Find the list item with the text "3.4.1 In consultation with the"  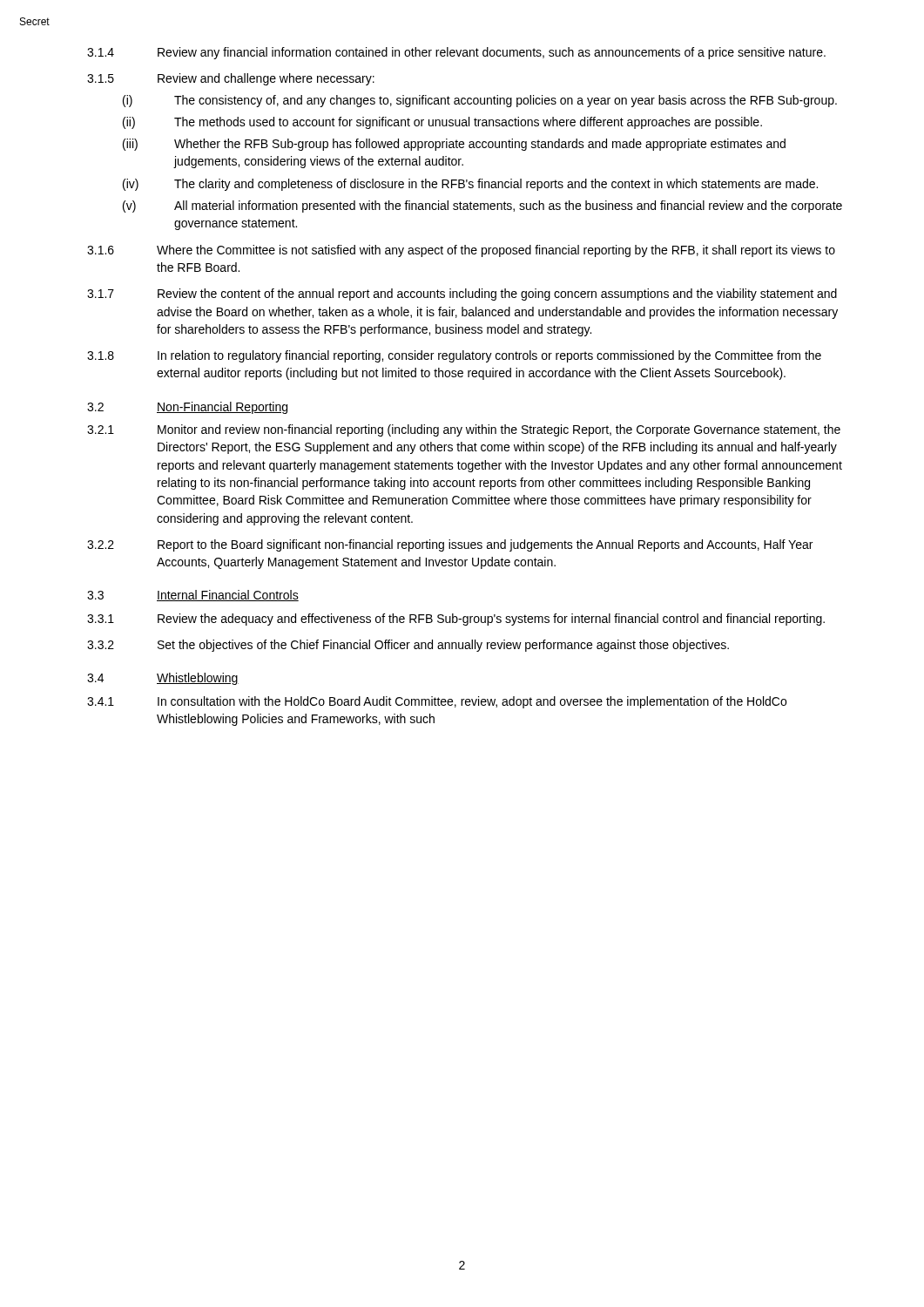click(x=471, y=710)
